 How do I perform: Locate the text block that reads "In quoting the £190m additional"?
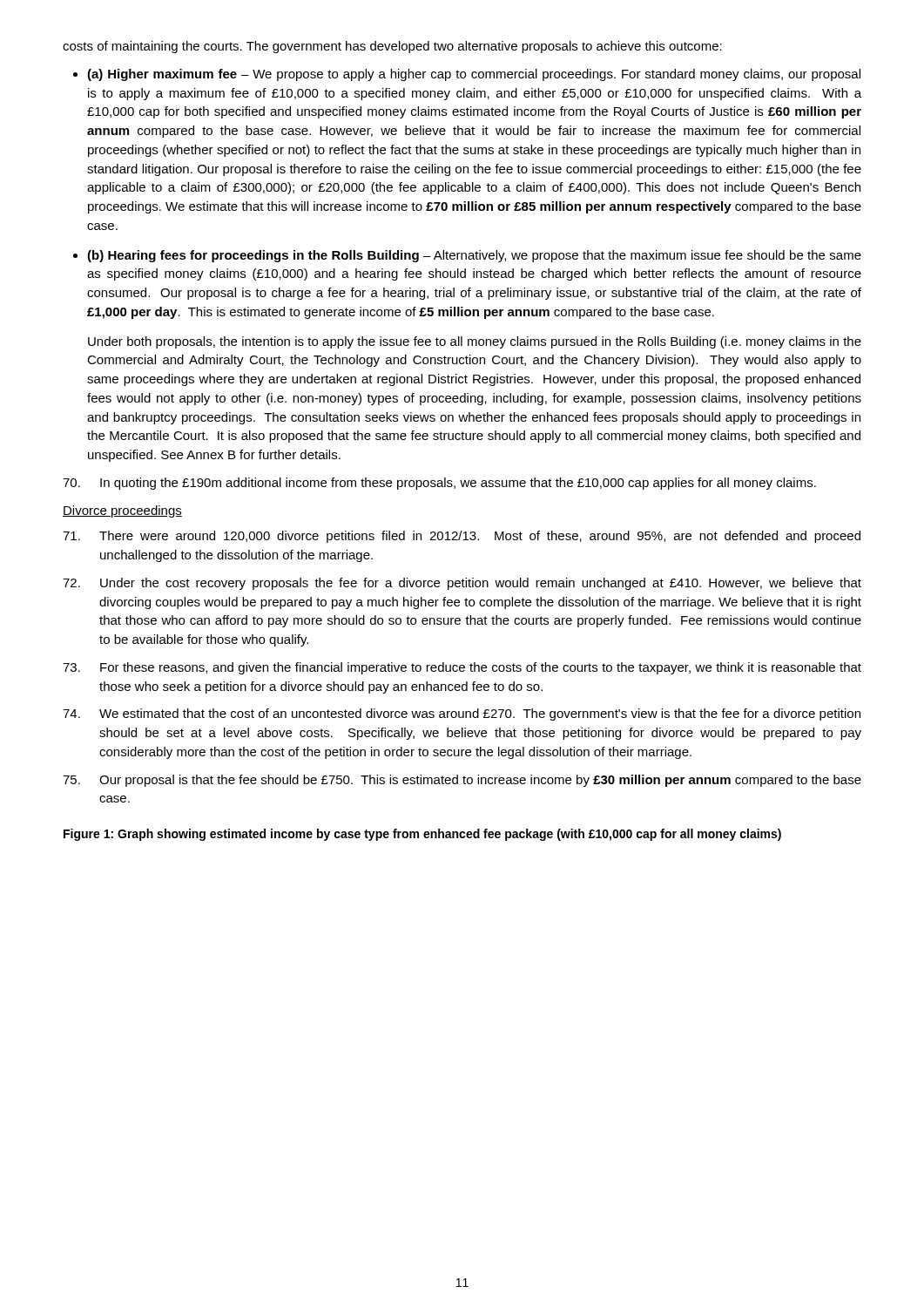462,482
